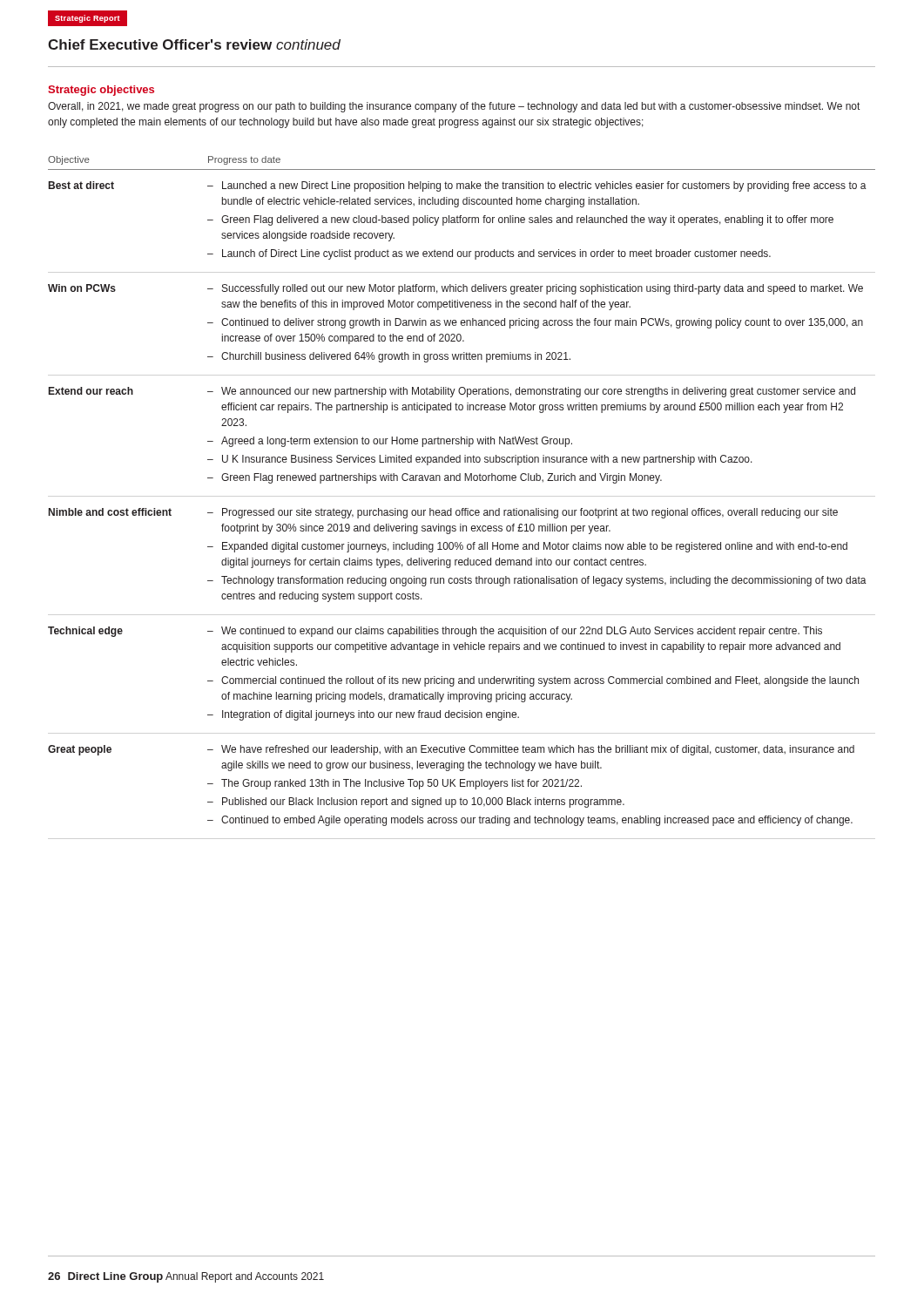Screen dimensions: 1307x924
Task: Point to the passage starting "Overall, in 2021, we made great"
Action: (x=454, y=114)
